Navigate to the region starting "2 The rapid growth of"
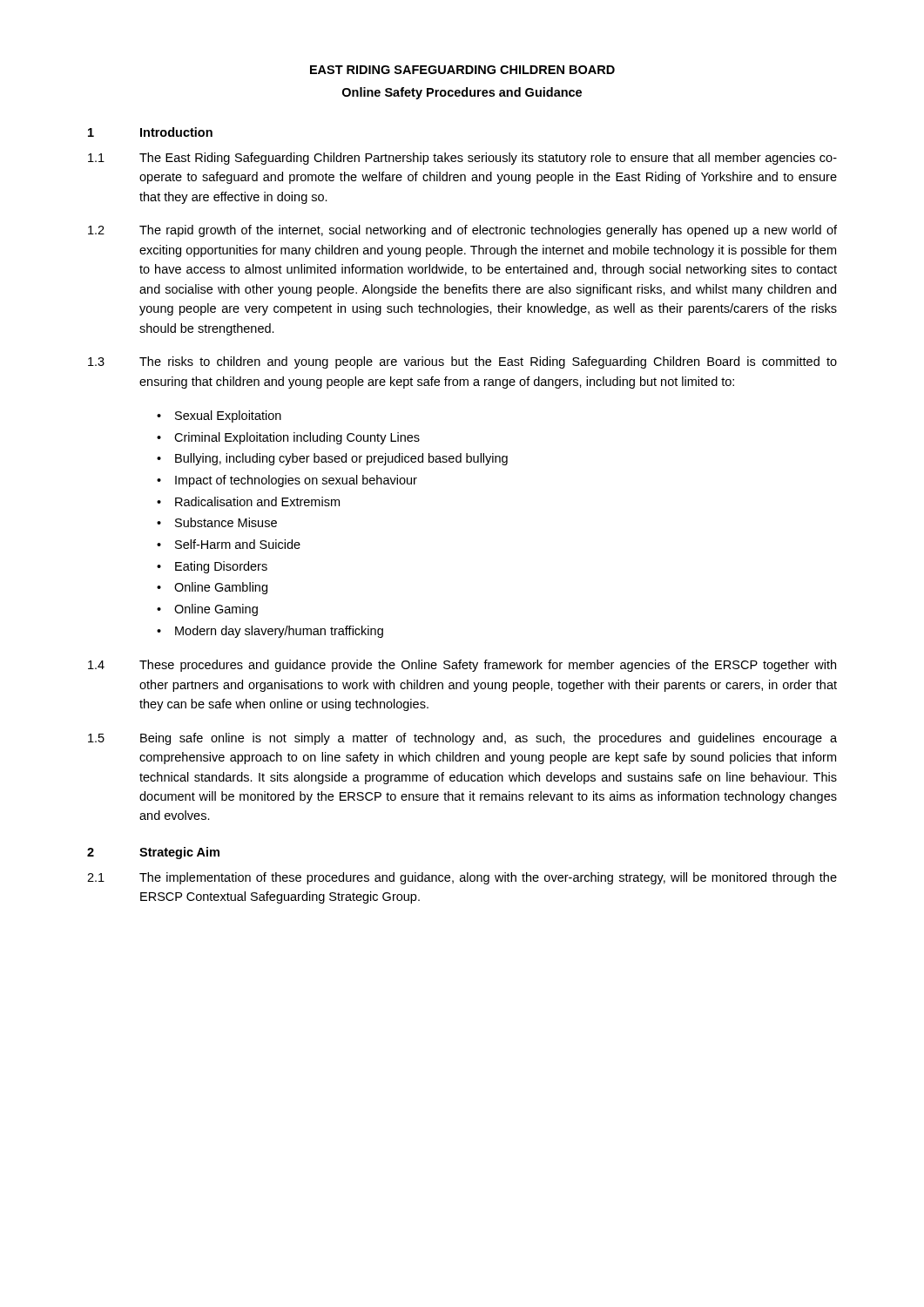Viewport: 924px width, 1307px height. pyautogui.click(x=462, y=280)
